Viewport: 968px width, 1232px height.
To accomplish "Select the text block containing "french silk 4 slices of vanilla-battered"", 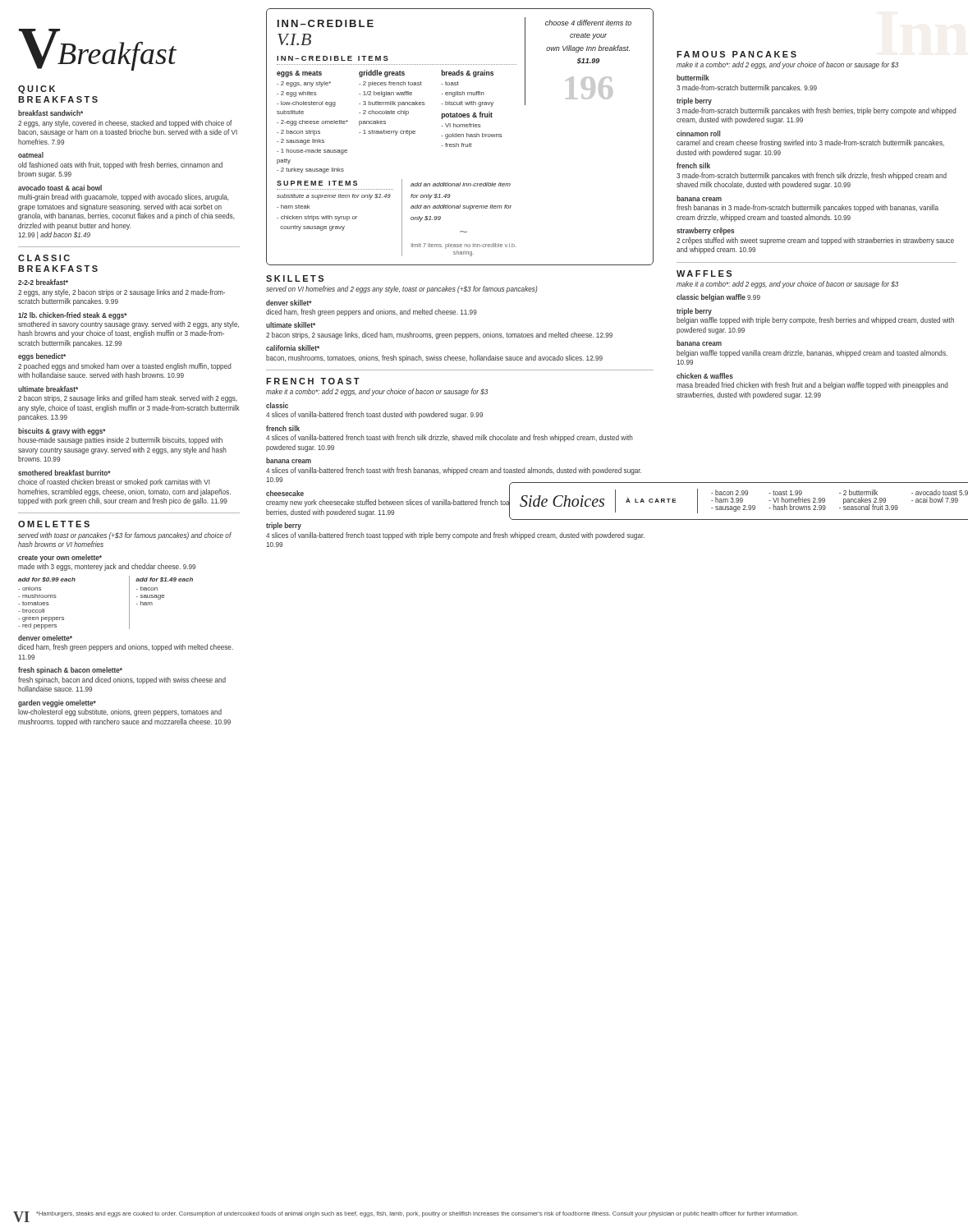I will pyautogui.click(x=449, y=438).
